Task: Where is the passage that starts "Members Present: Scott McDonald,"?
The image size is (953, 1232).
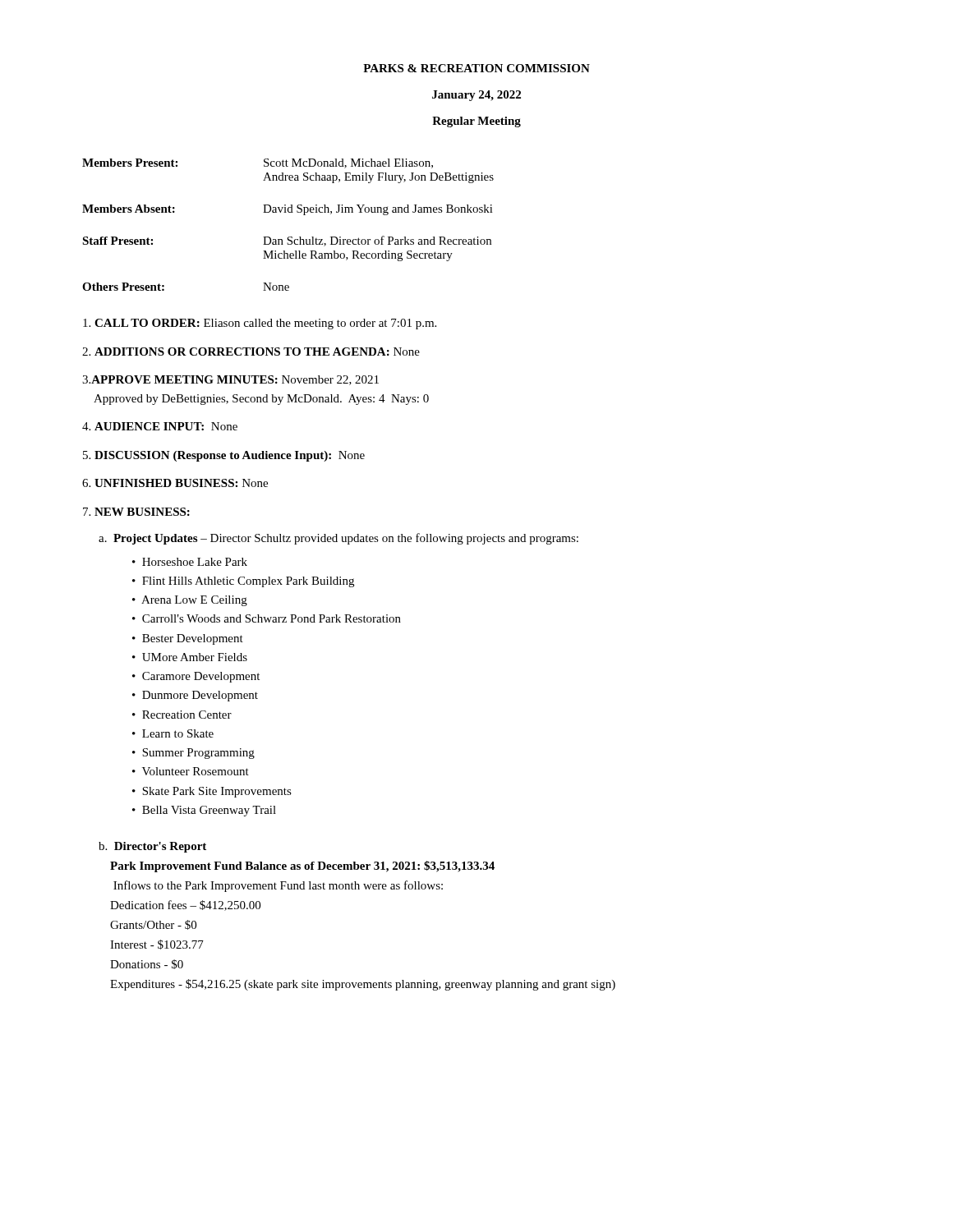Action: coord(476,170)
